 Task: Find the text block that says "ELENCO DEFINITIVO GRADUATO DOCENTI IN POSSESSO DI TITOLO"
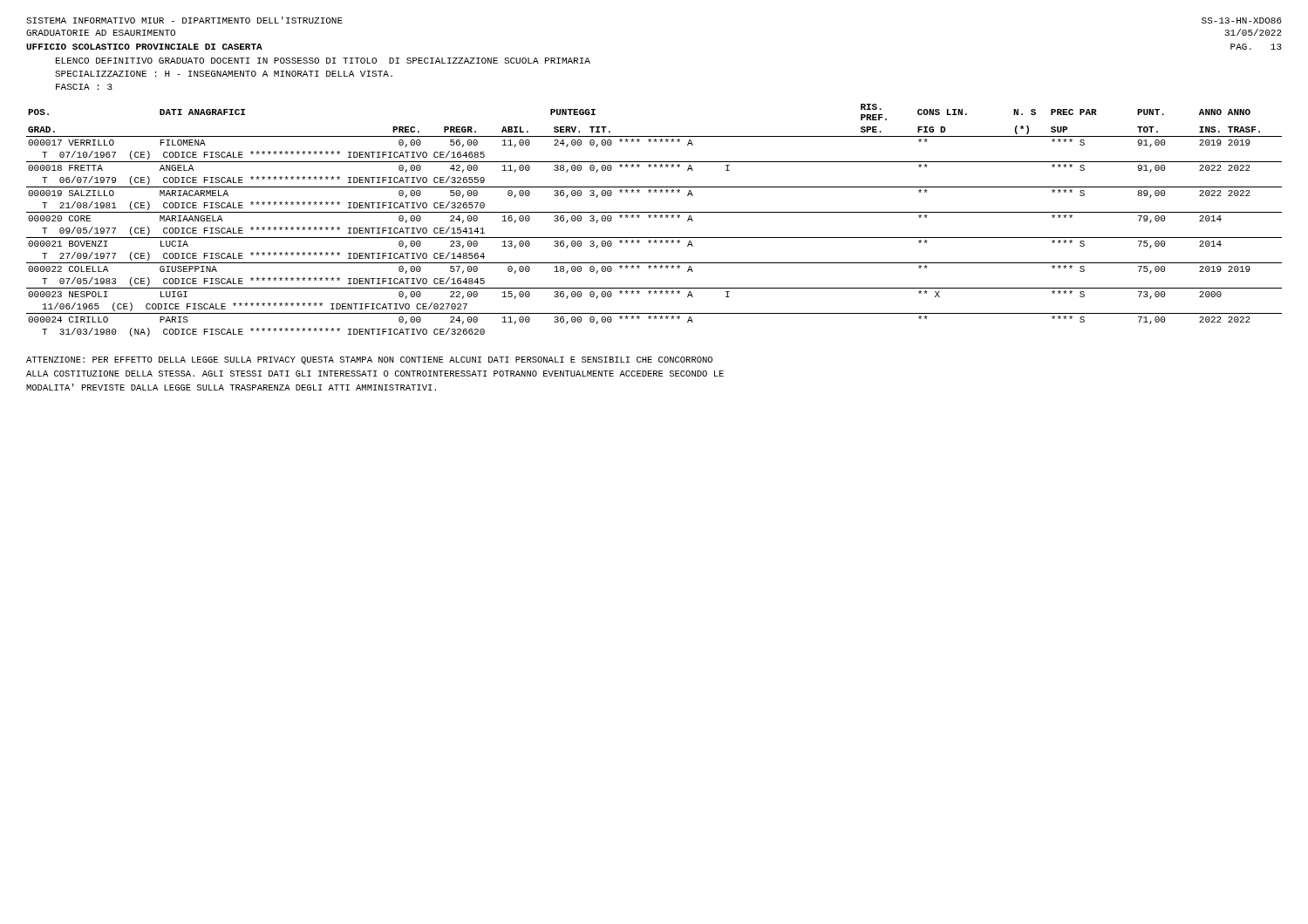click(x=308, y=61)
